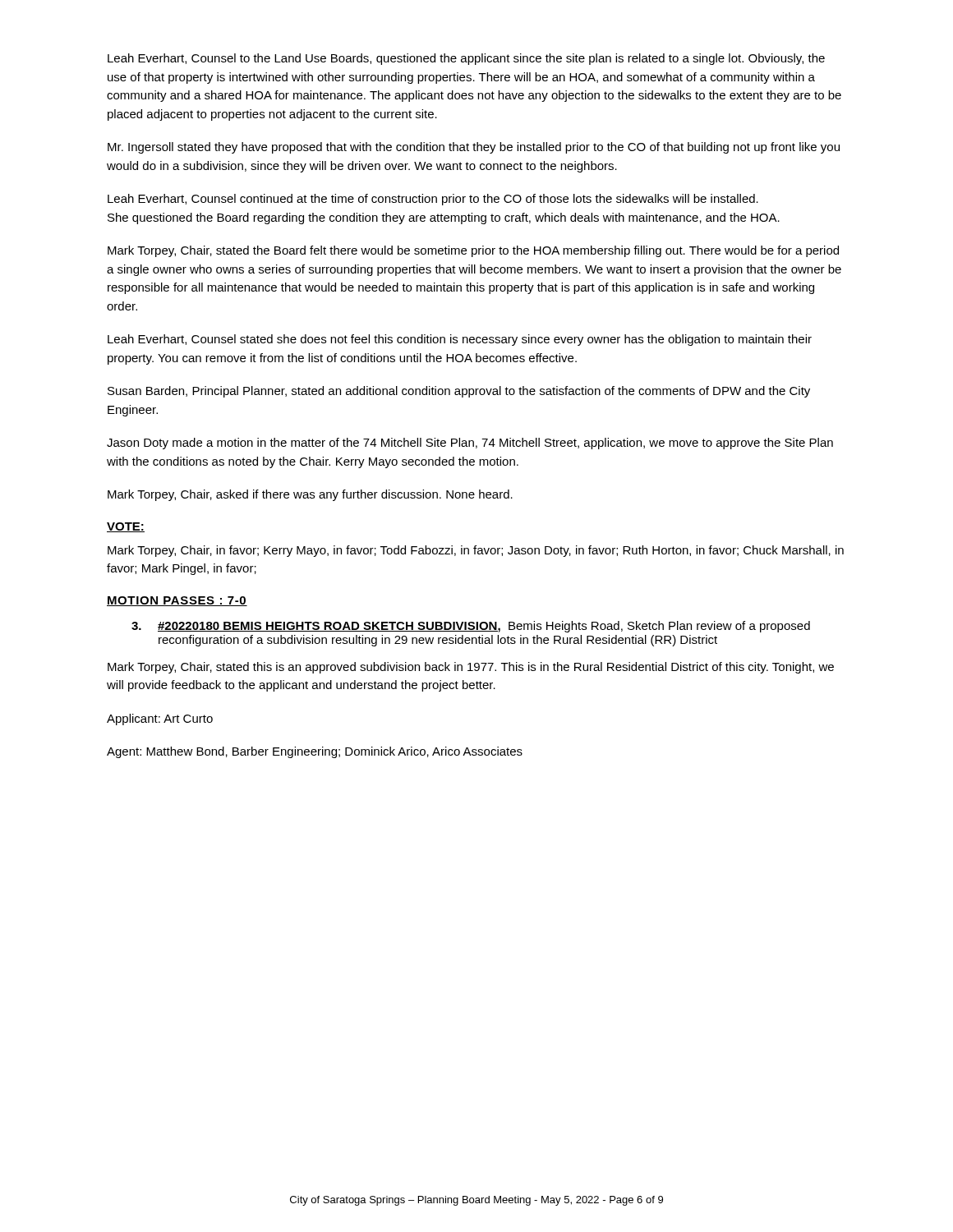
Task: Select the text starting "Susan Barden, Principal Planner, stated an"
Action: pyautogui.click(x=459, y=400)
